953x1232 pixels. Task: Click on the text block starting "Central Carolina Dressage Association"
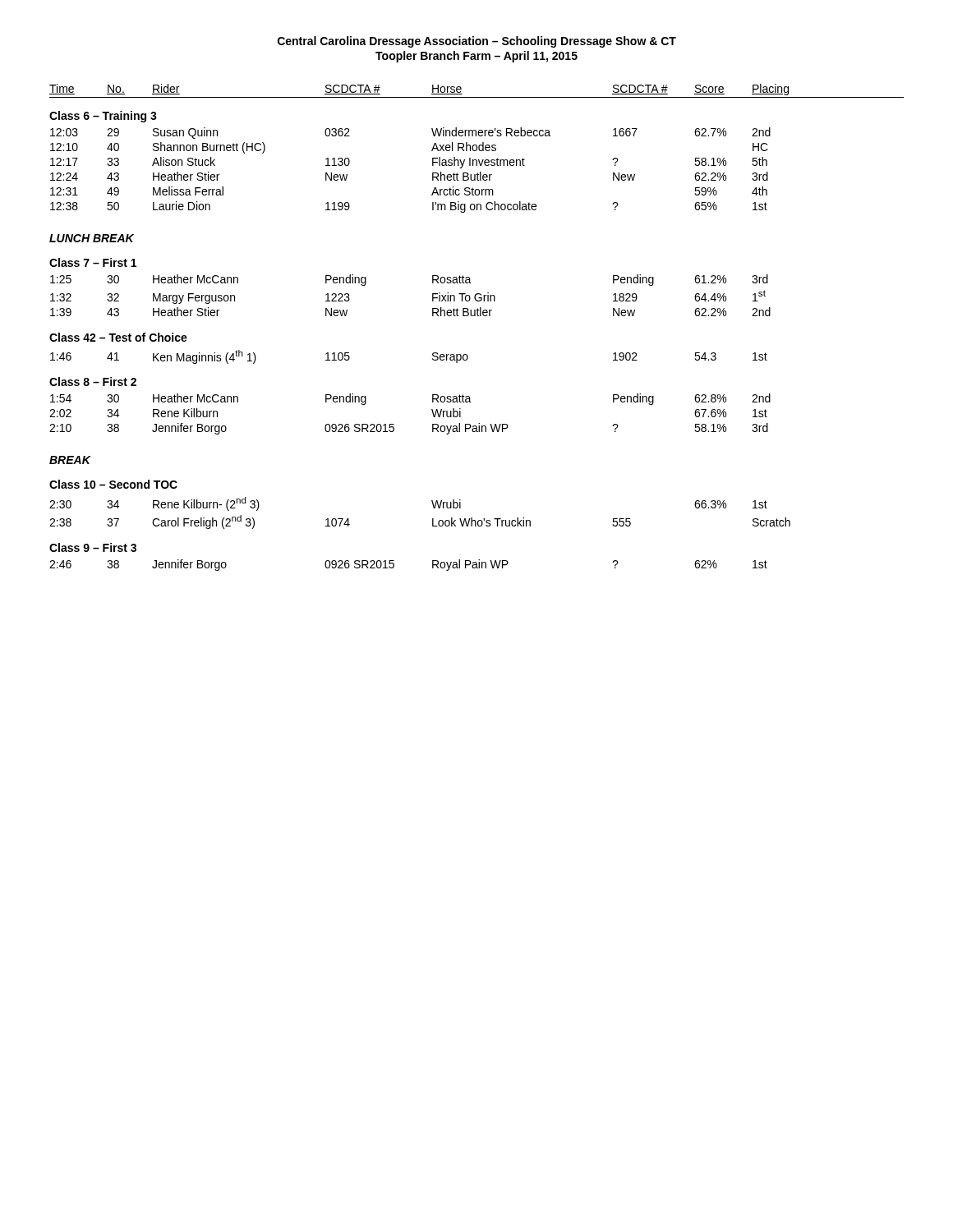coord(476,48)
